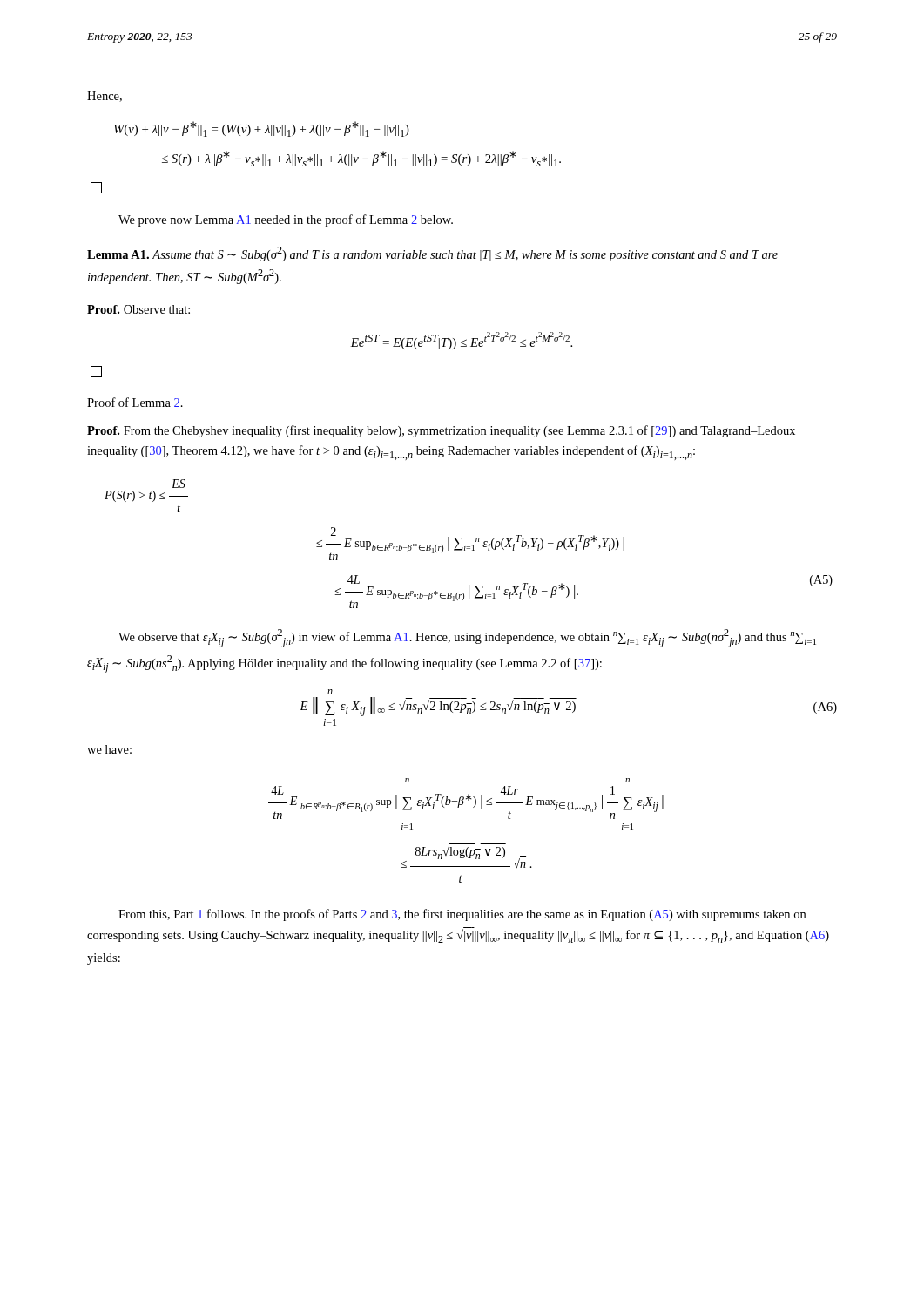The image size is (924, 1307).
Task: Select the block starting "E ‖ n ∑ i=1"
Action: pos(462,707)
